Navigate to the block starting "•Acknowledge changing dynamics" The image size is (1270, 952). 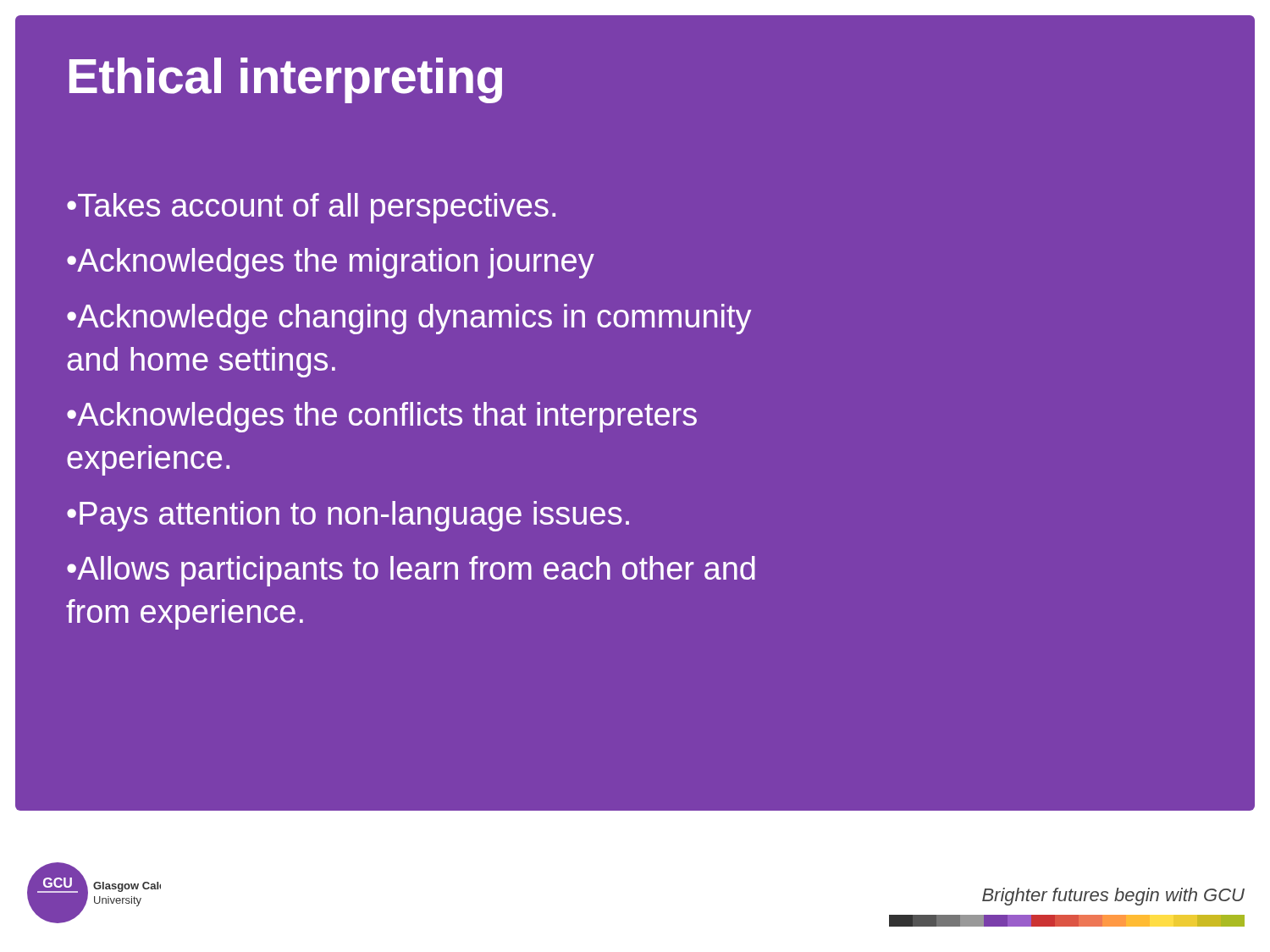(409, 338)
